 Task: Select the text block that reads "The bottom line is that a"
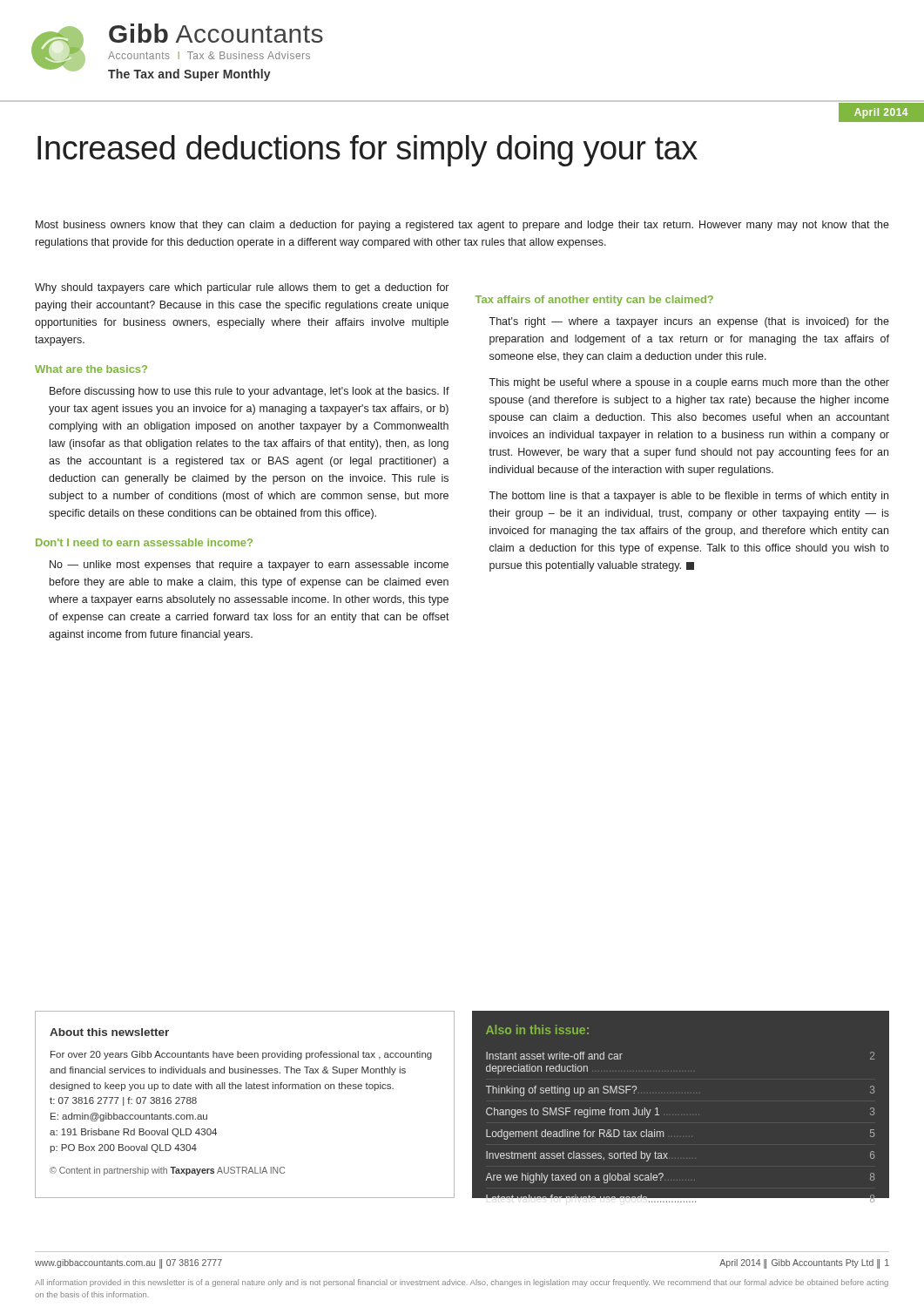coord(689,530)
